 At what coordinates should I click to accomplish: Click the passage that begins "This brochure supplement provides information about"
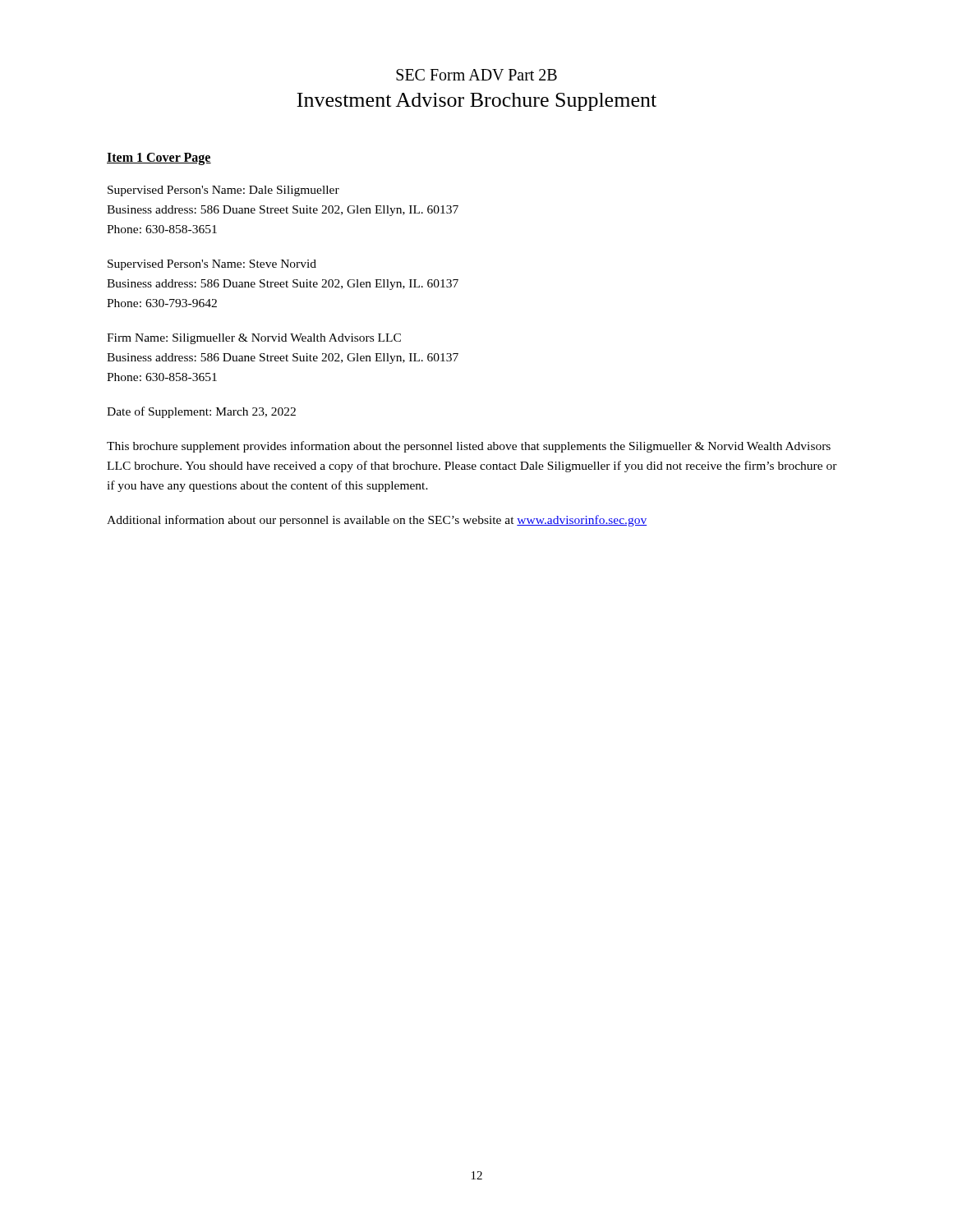(x=472, y=465)
